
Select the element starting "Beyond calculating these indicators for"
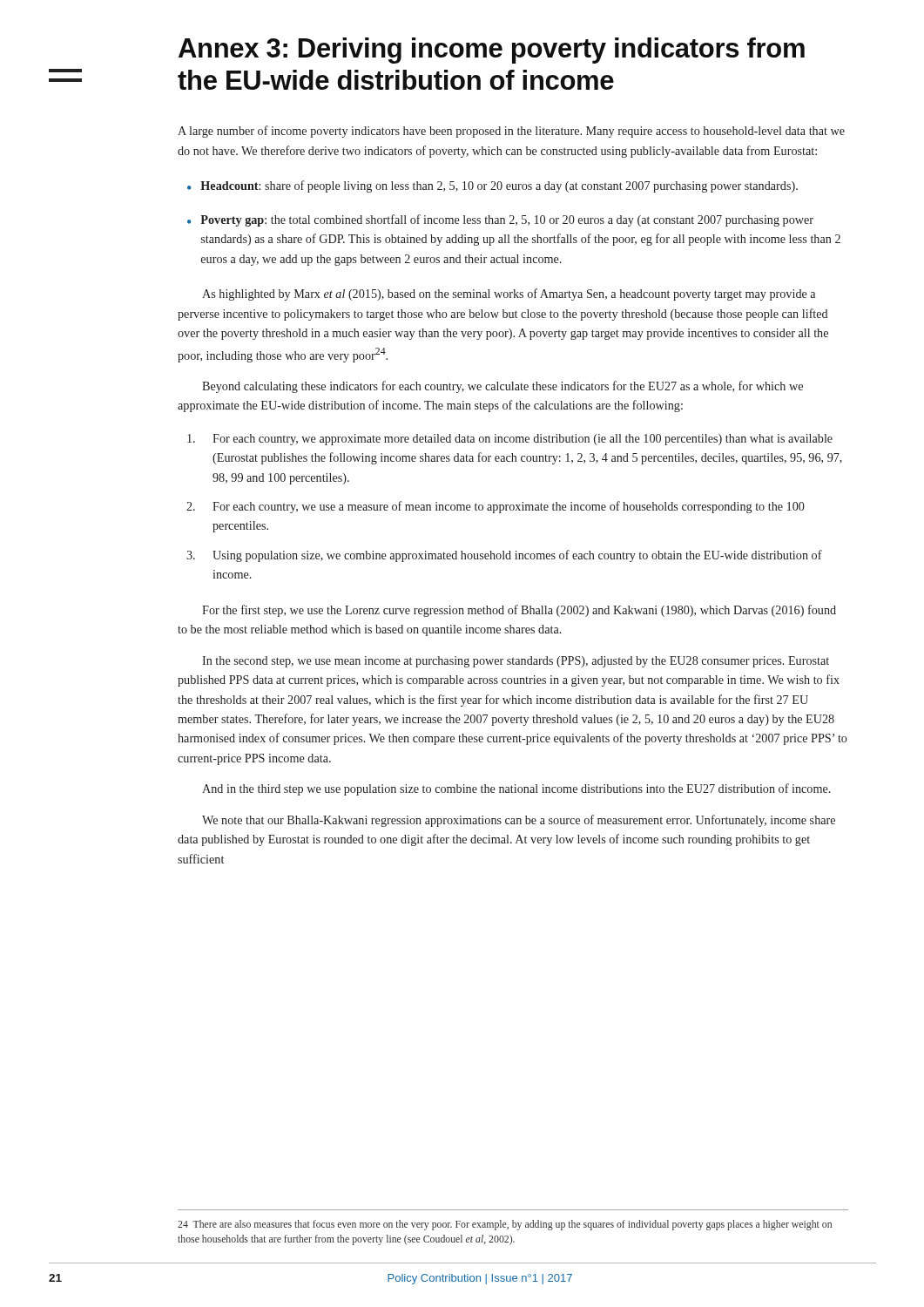click(x=491, y=396)
